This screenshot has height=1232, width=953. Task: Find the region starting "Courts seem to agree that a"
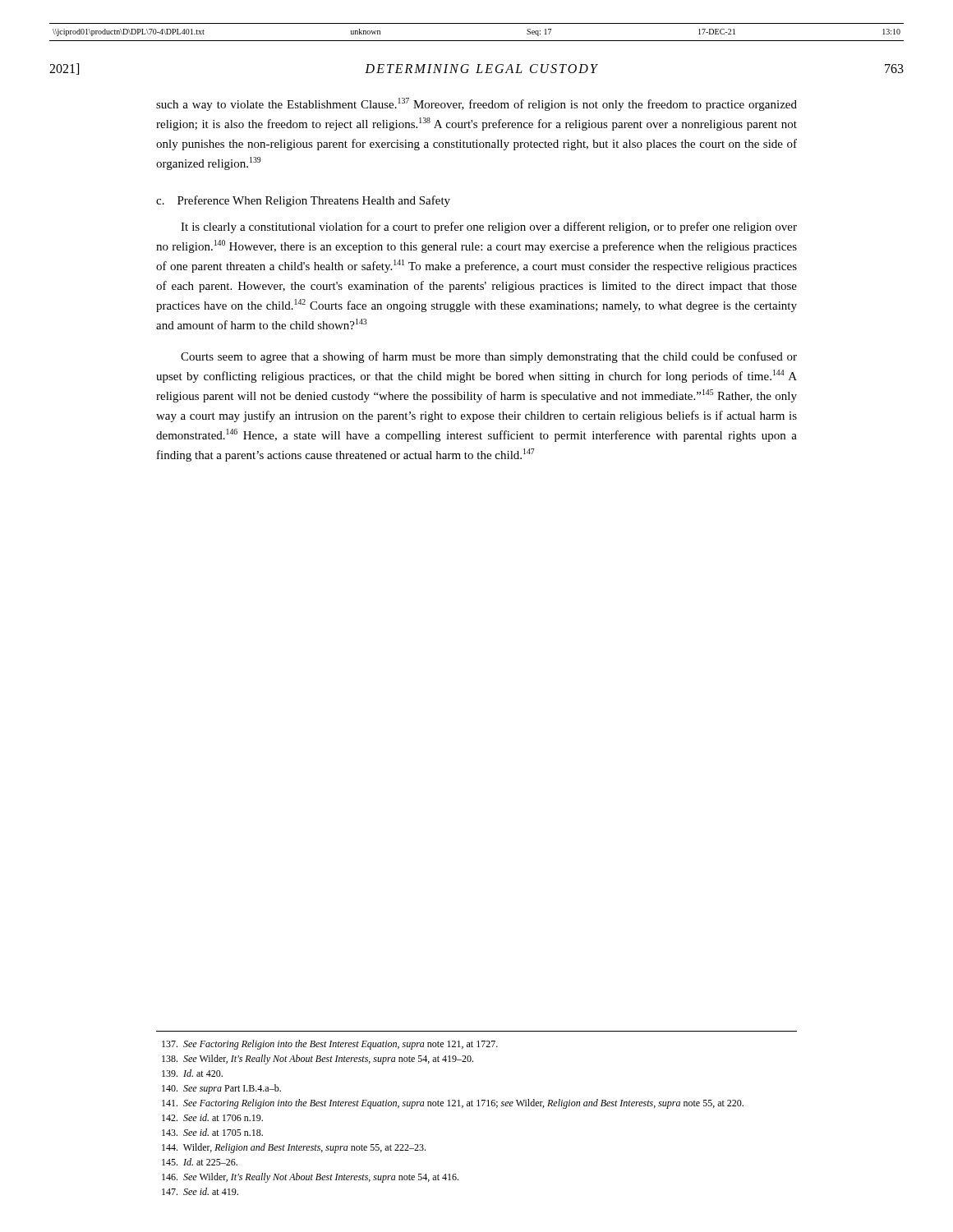point(476,406)
